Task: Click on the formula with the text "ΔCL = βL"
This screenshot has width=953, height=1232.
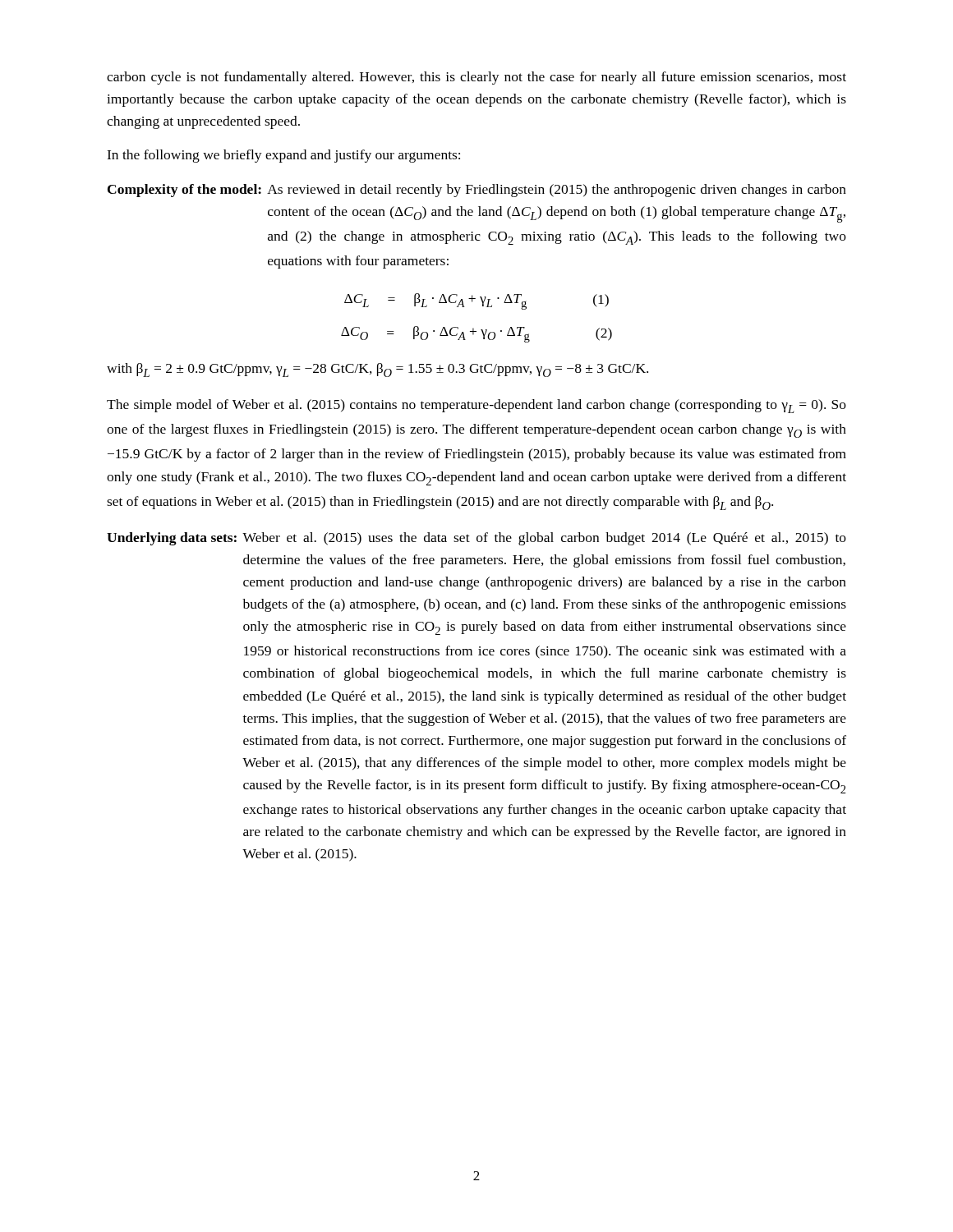Action: point(476,300)
